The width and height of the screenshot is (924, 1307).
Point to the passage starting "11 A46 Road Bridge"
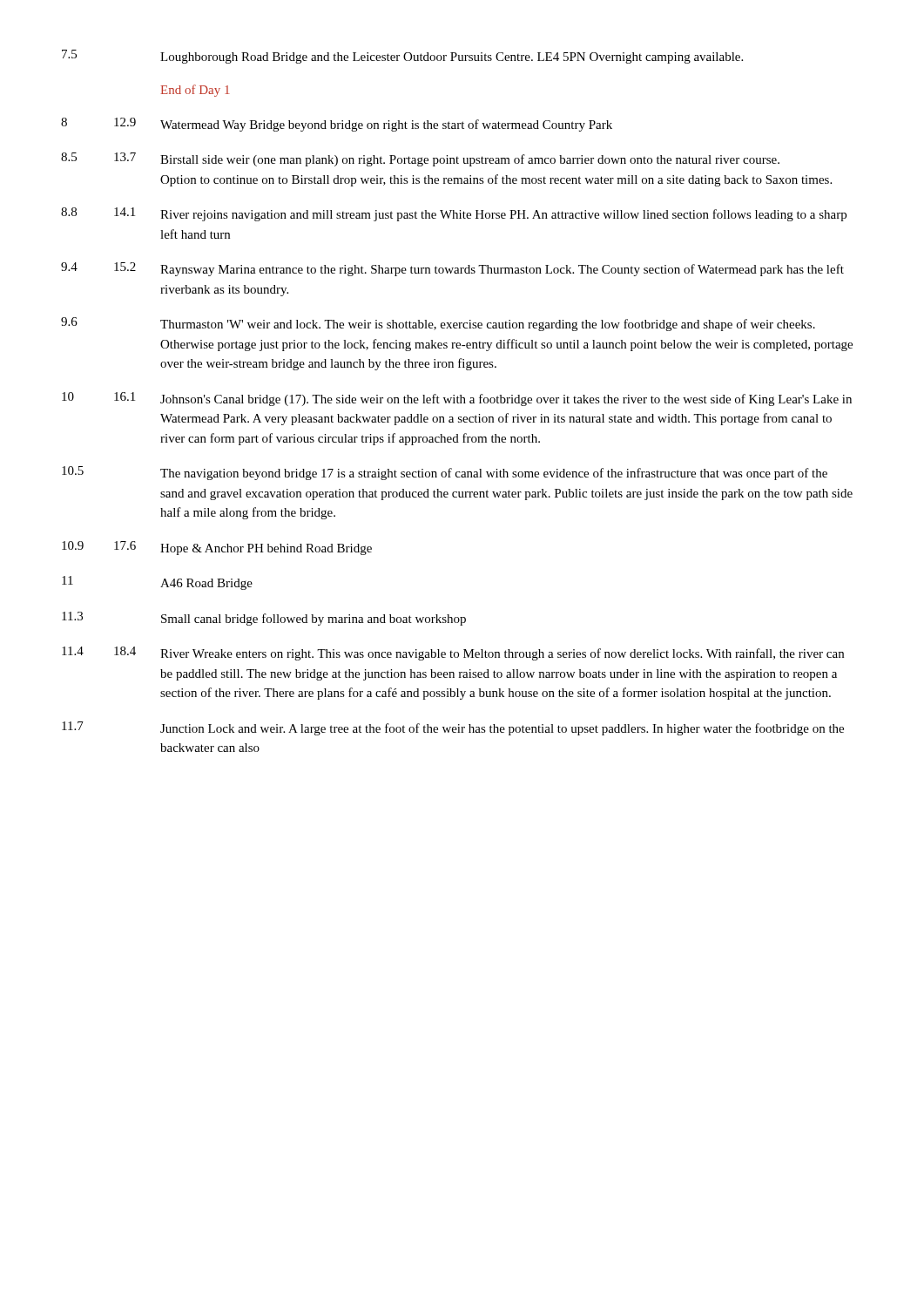pos(64,582)
